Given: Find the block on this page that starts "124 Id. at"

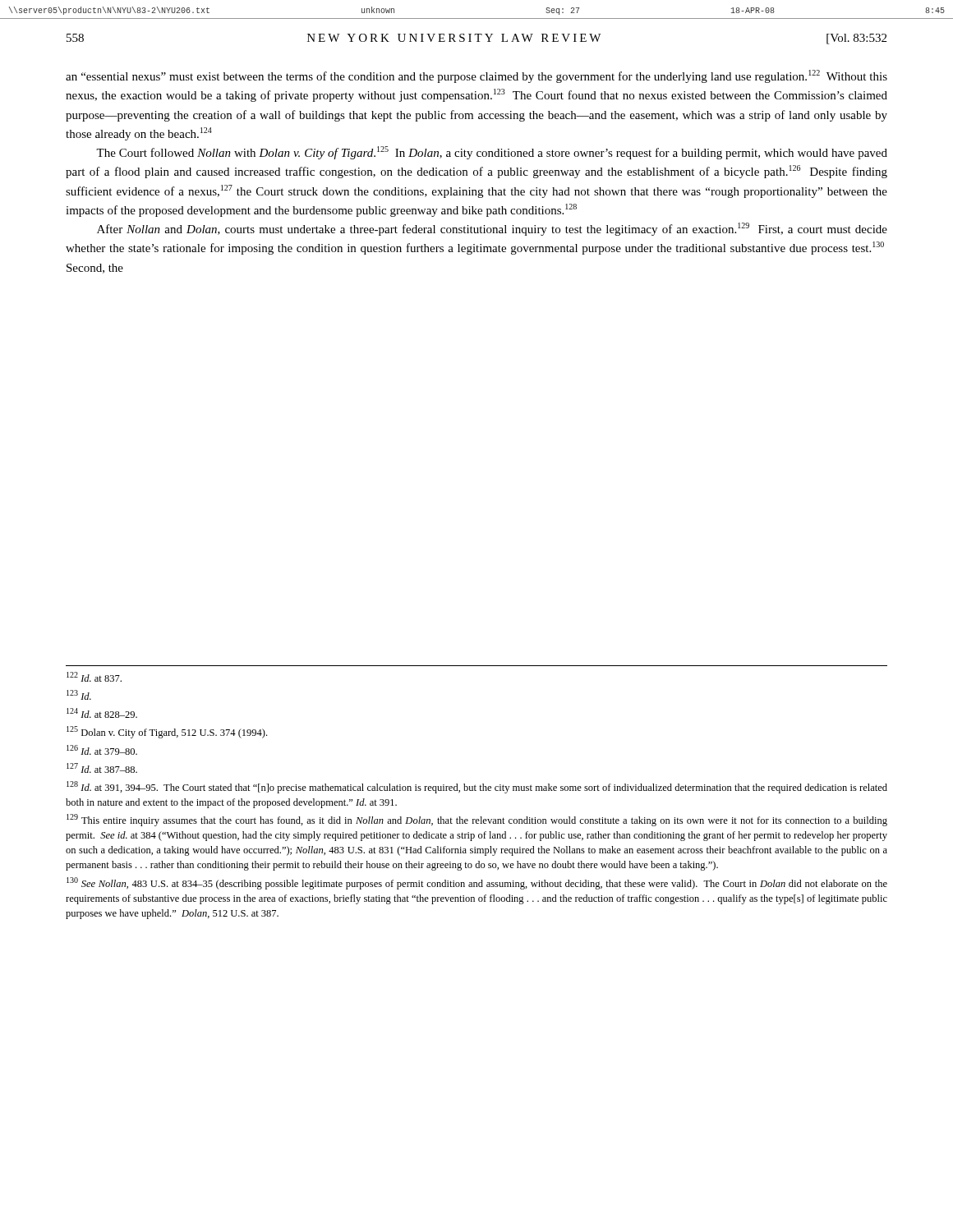Looking at the screenshot, I should coord(102,714).
